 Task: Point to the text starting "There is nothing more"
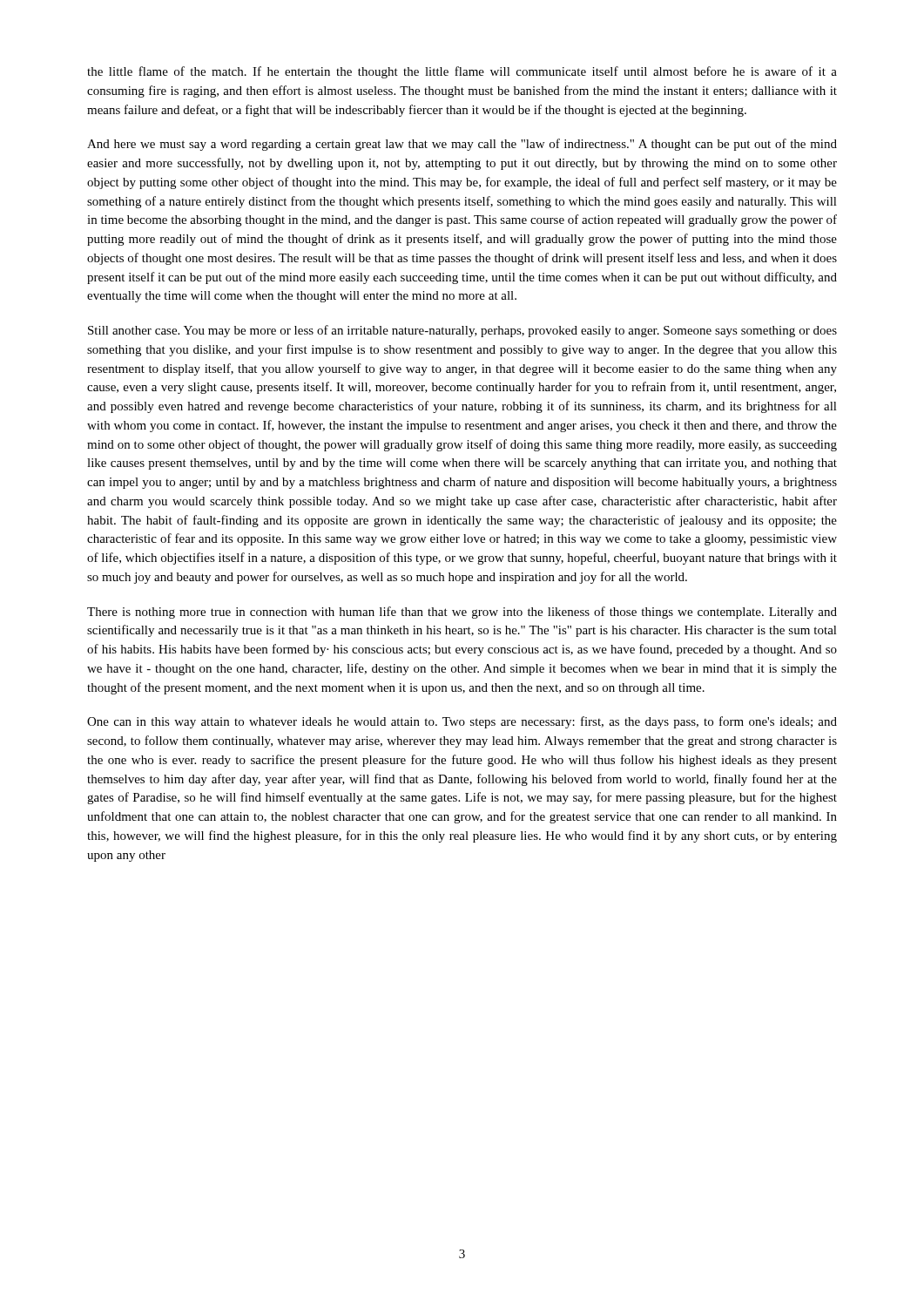pyautogui.click(x=462, y=650)
